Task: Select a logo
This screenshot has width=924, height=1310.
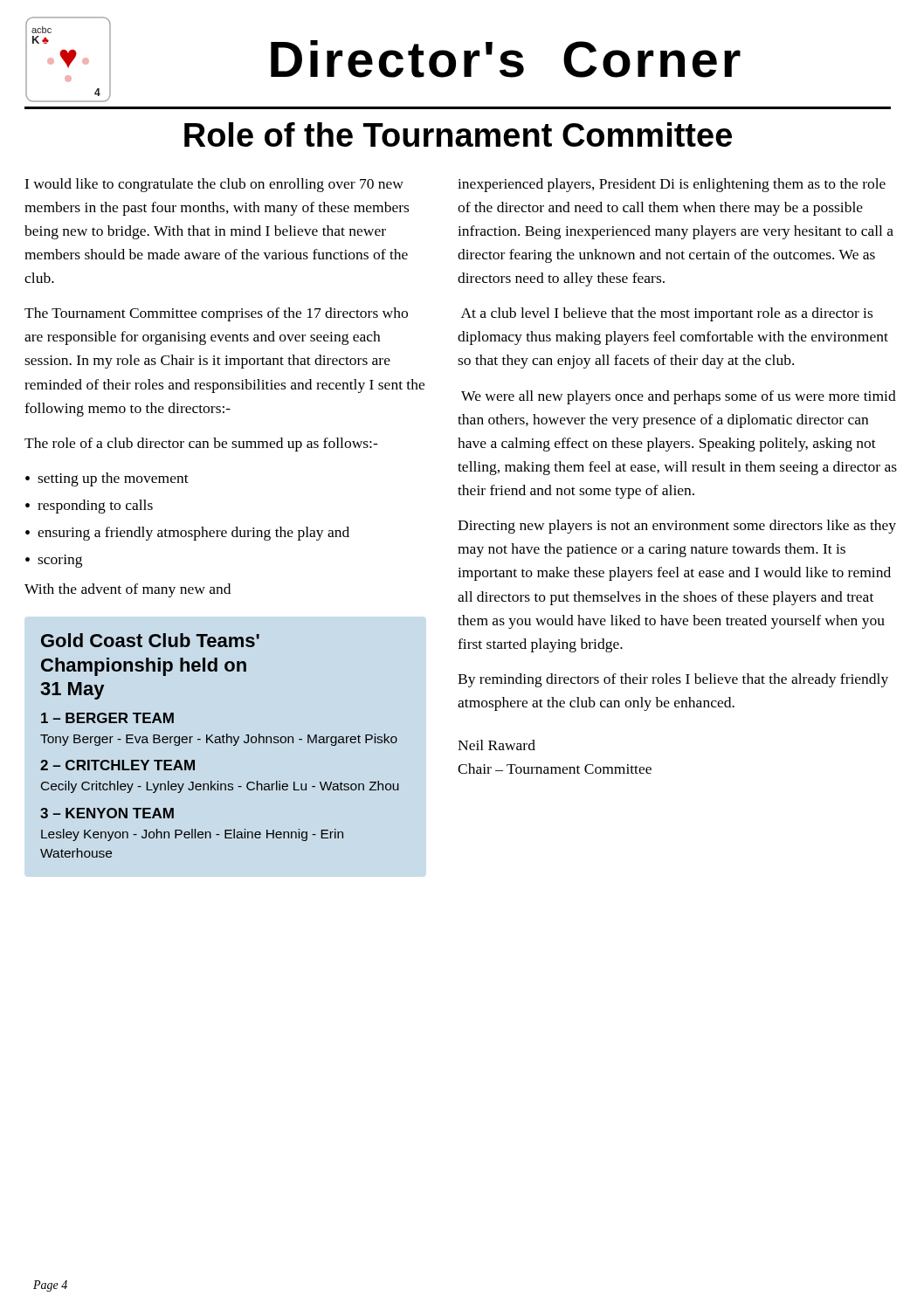Action: [68, 59]
